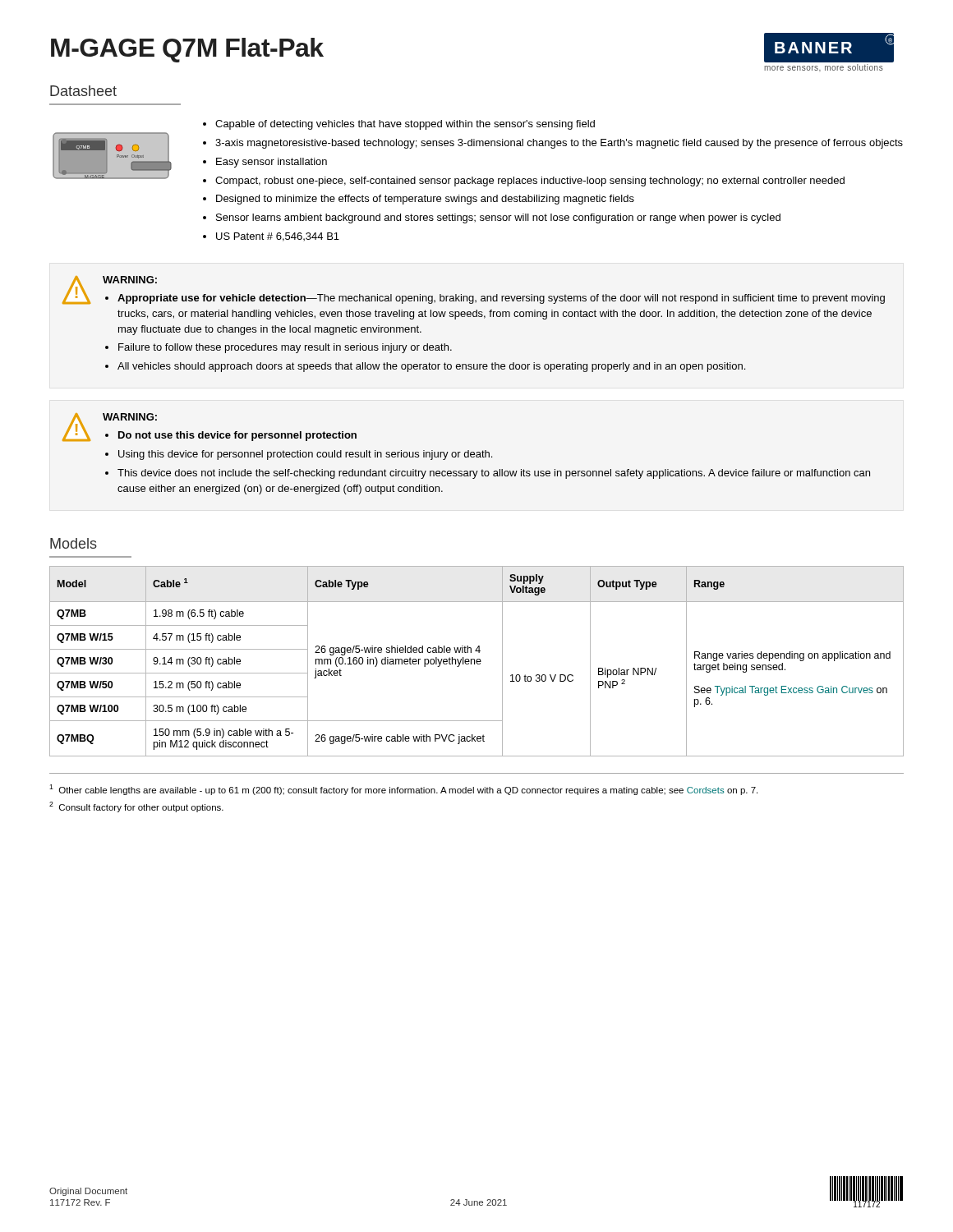Select the photo
The image size is (953, 1232).
(115, 155)
